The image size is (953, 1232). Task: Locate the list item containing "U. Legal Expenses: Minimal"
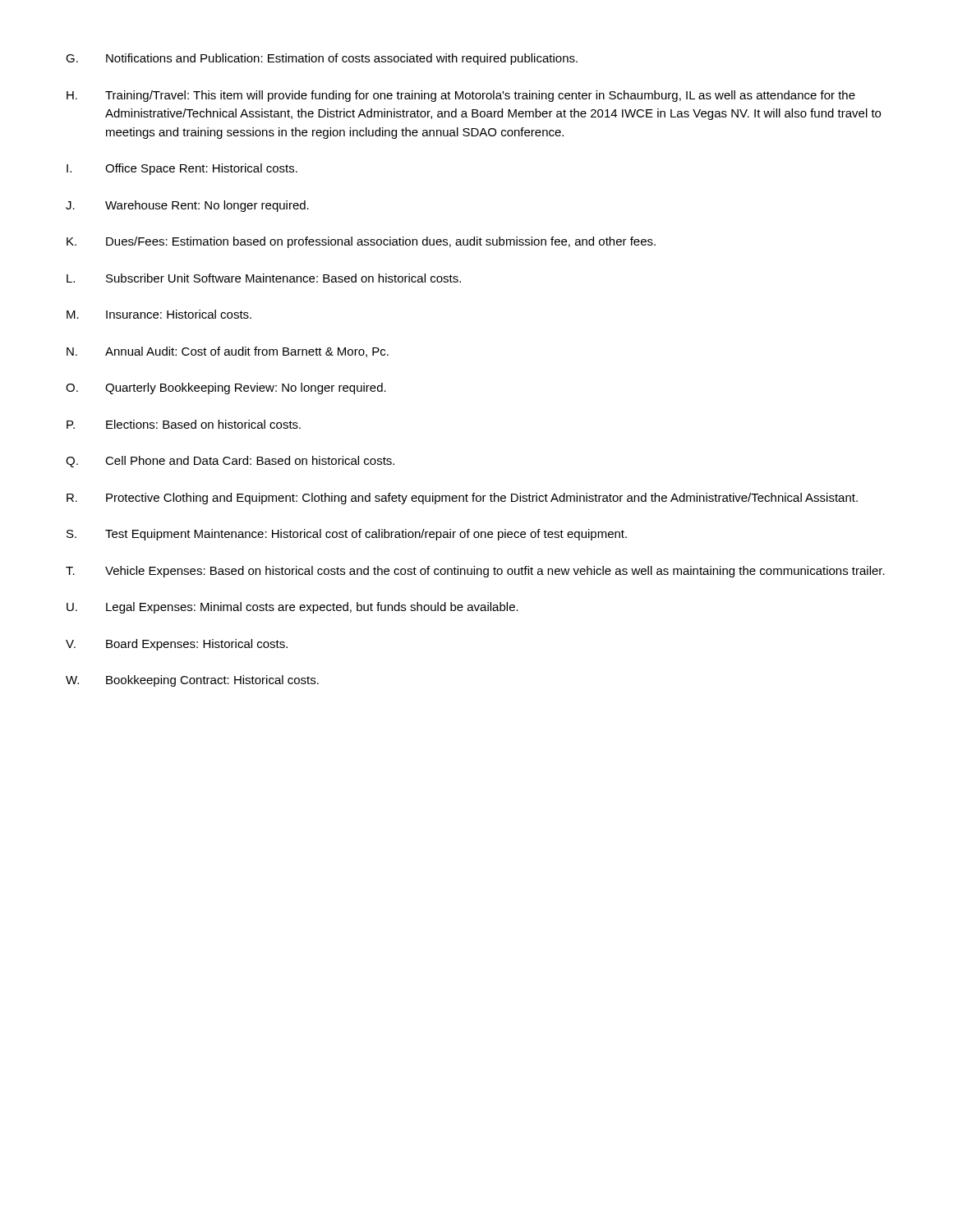click(x=476, y=607)
